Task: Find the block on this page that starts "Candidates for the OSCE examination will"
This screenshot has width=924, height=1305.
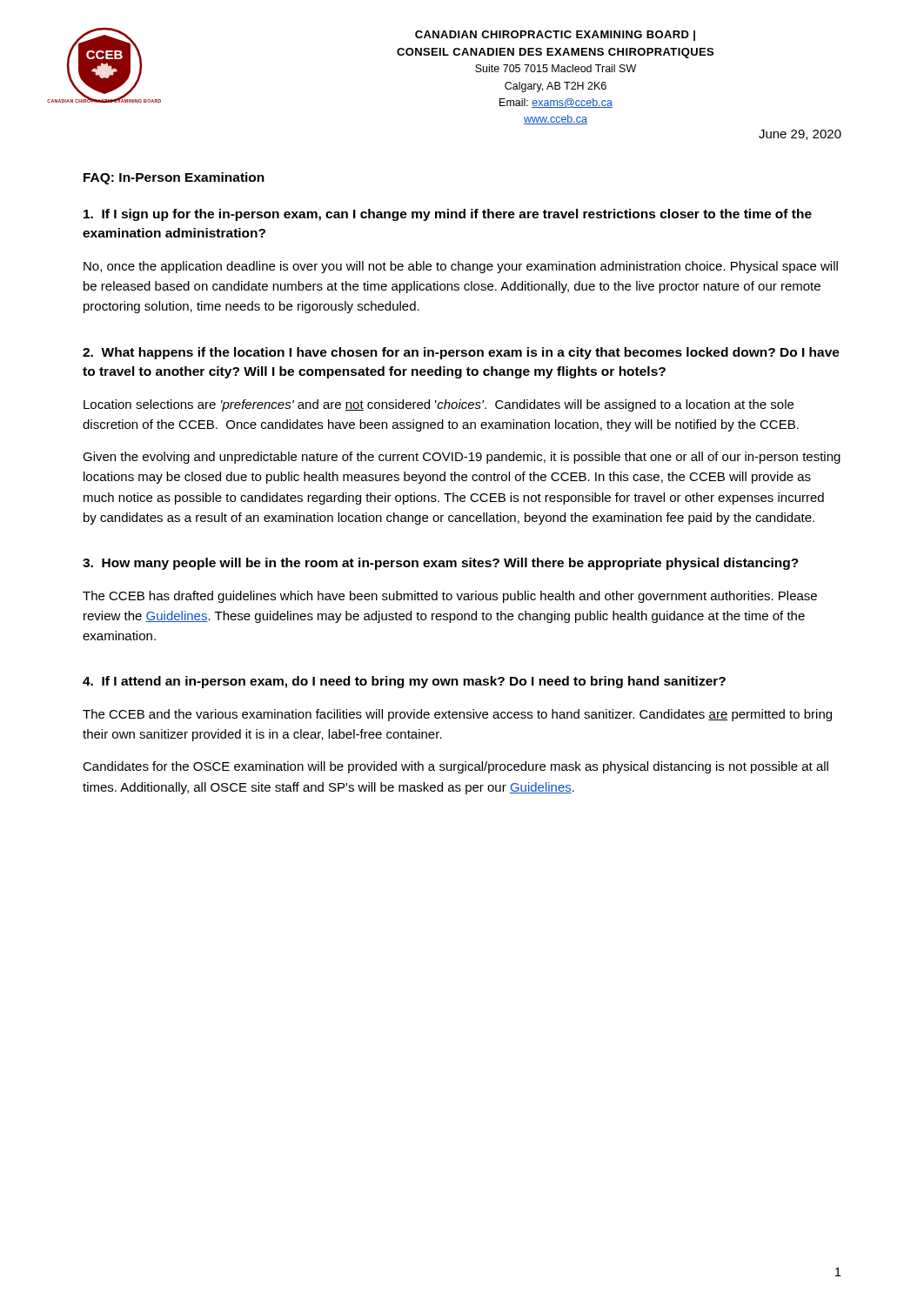Action: click(x=456, y=776)
